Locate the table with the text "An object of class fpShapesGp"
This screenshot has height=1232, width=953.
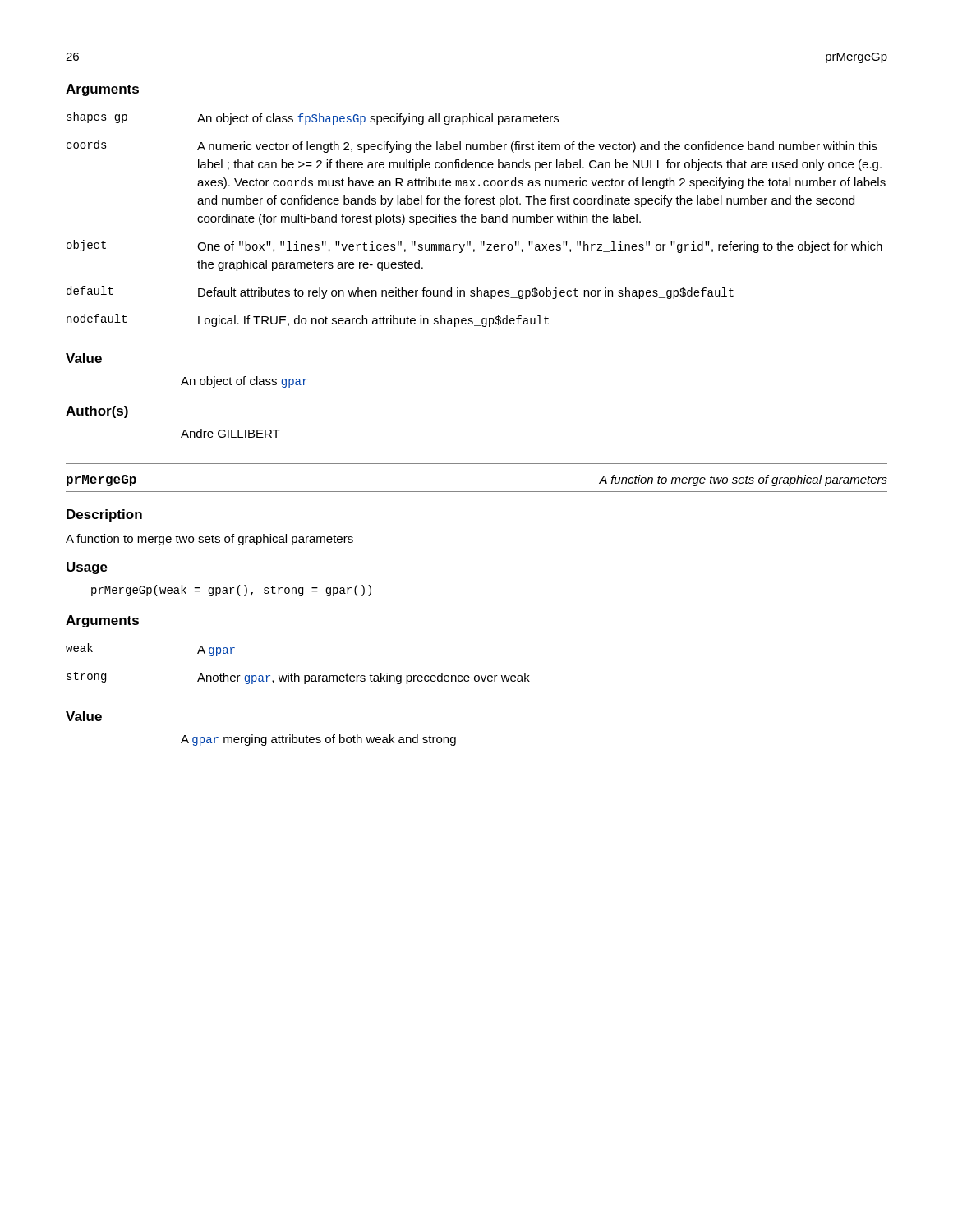[476, 221]
